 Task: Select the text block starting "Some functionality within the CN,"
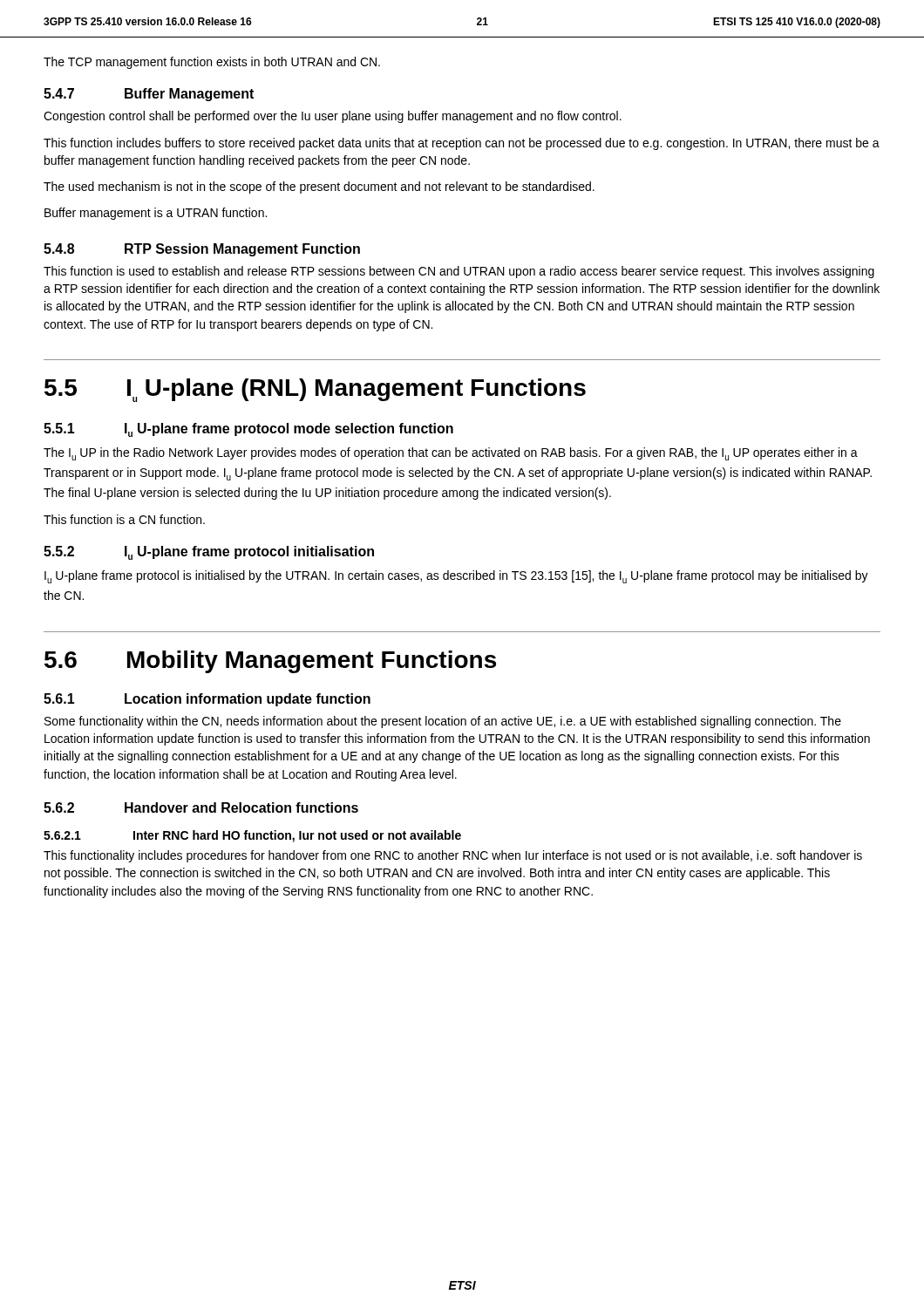tap(462, 748)
